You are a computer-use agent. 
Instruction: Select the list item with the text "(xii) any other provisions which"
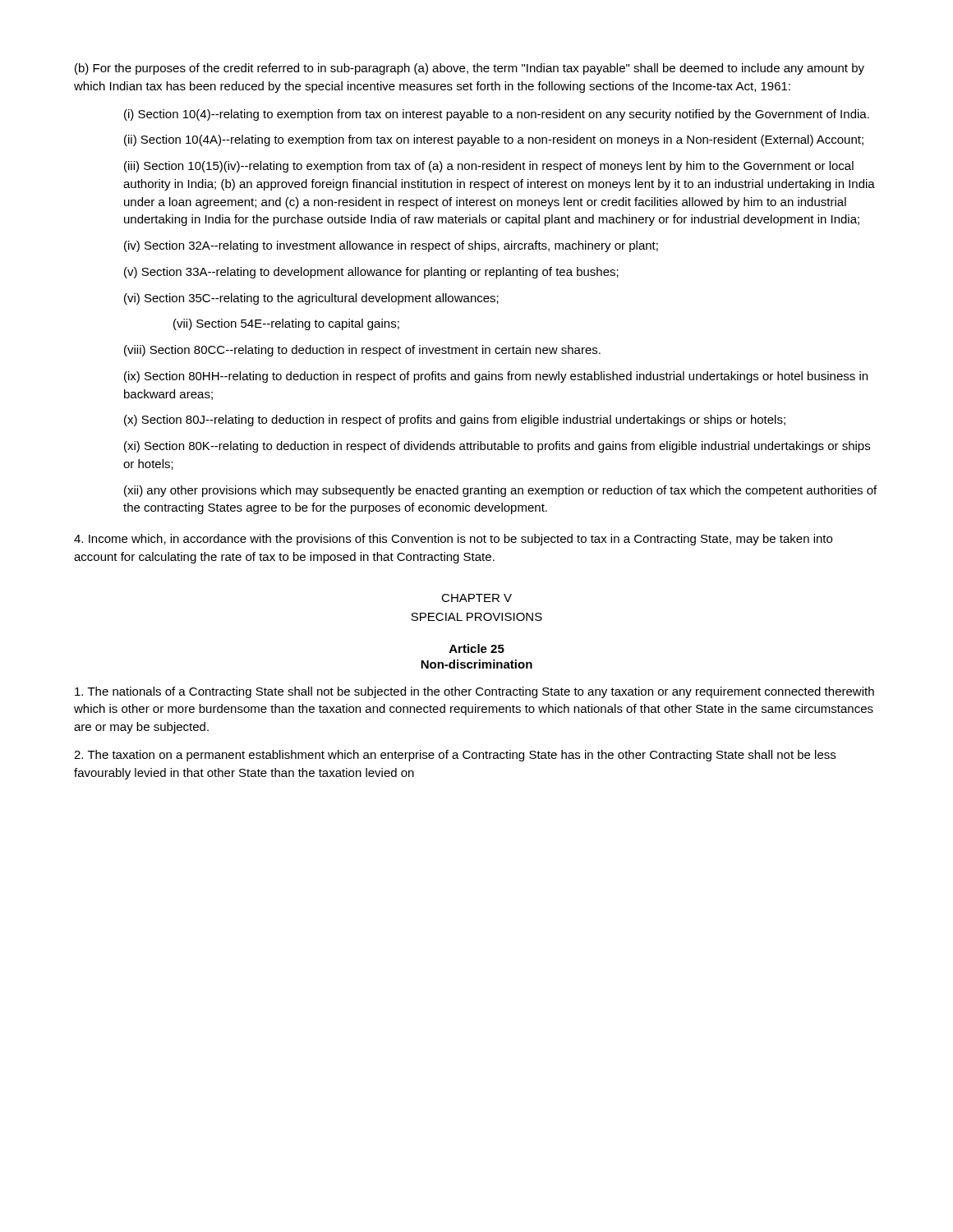click(500, 498)
